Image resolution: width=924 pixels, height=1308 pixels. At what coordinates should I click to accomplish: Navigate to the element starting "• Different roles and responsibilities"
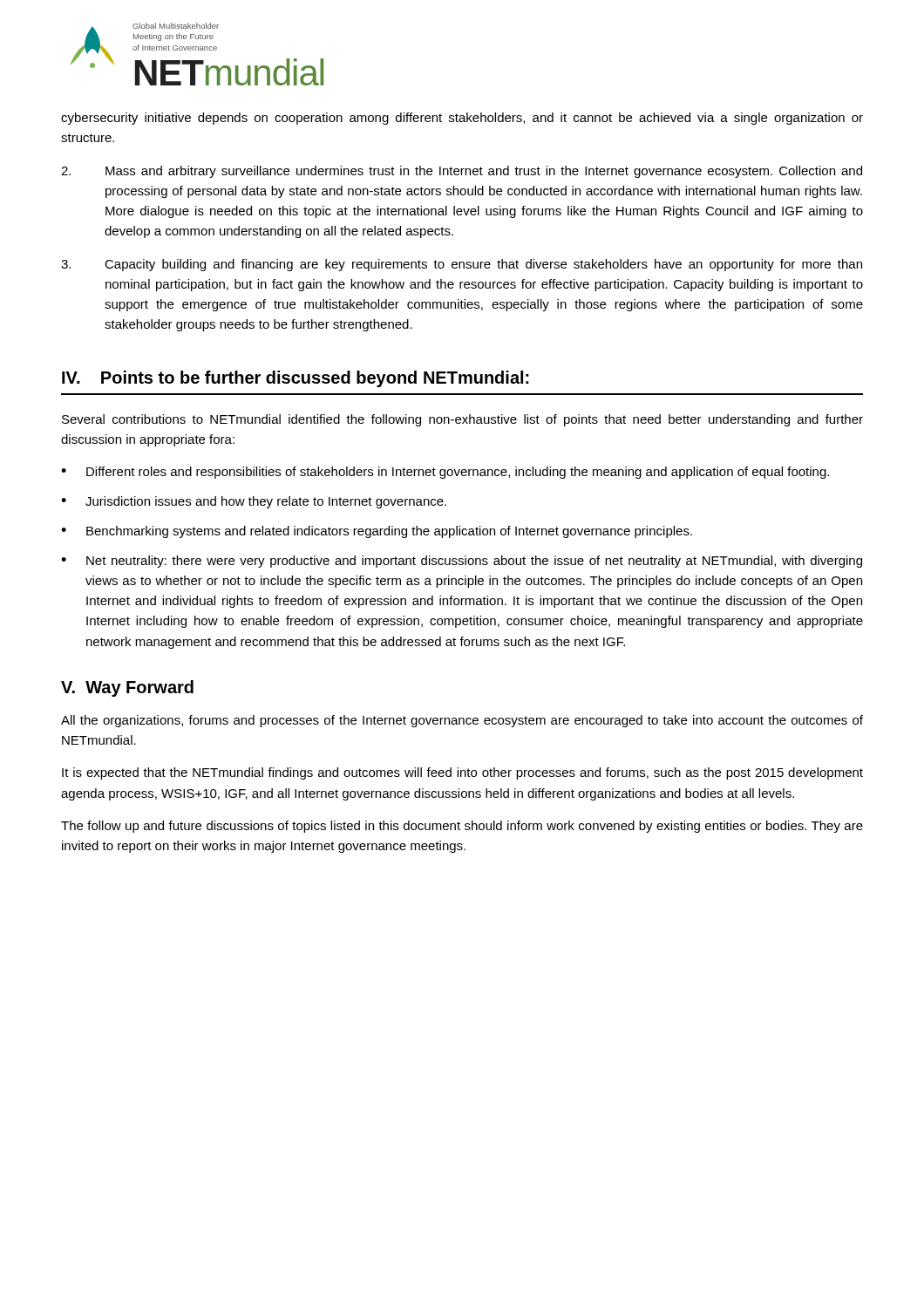pyautogui.click(x=462, y=473)
